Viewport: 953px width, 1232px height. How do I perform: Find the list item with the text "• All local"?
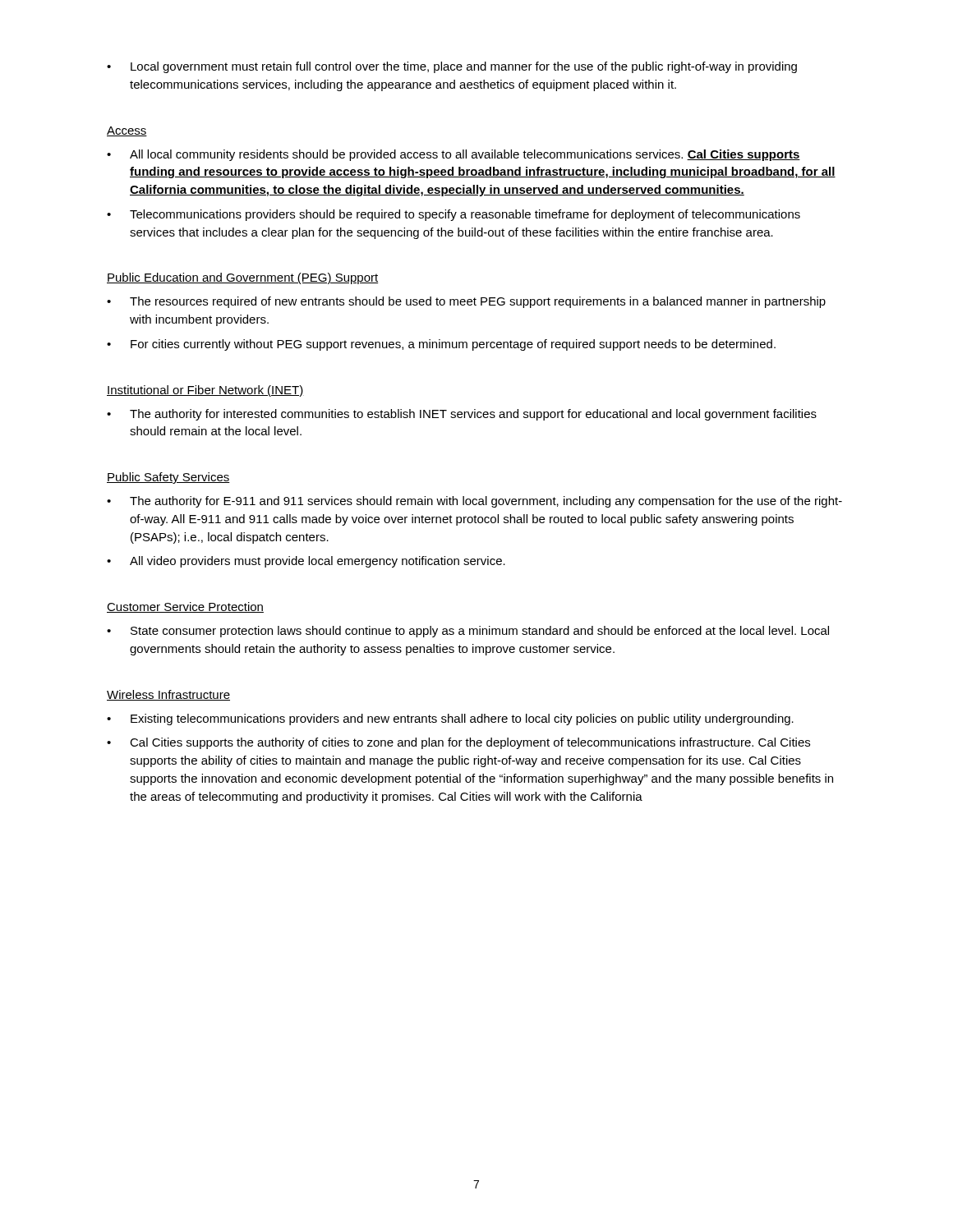pos(476,172)
